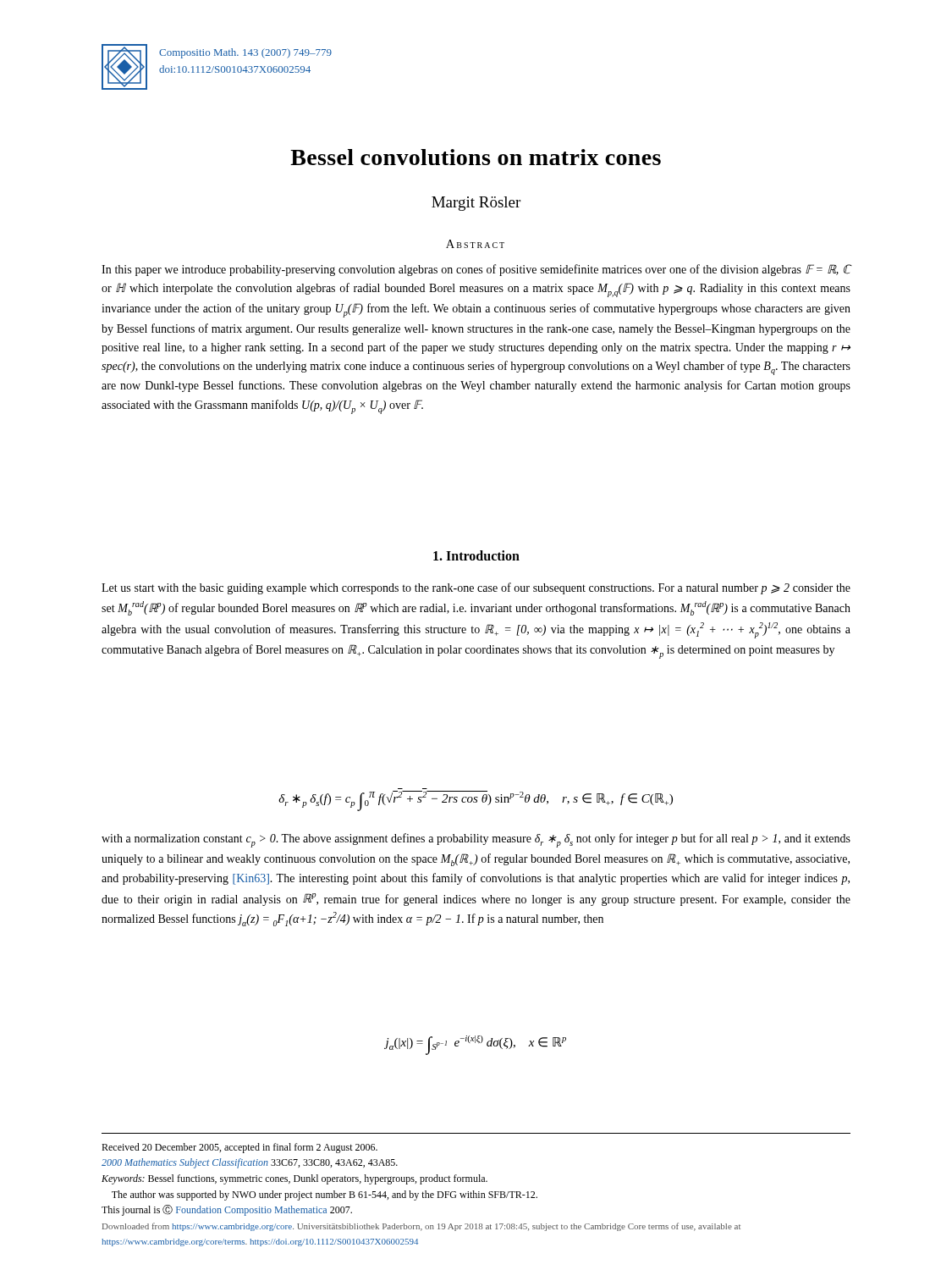Locate the title that opens with "Bessel convolutions on"
This screenshot has width=952, height=1270.
476,157
